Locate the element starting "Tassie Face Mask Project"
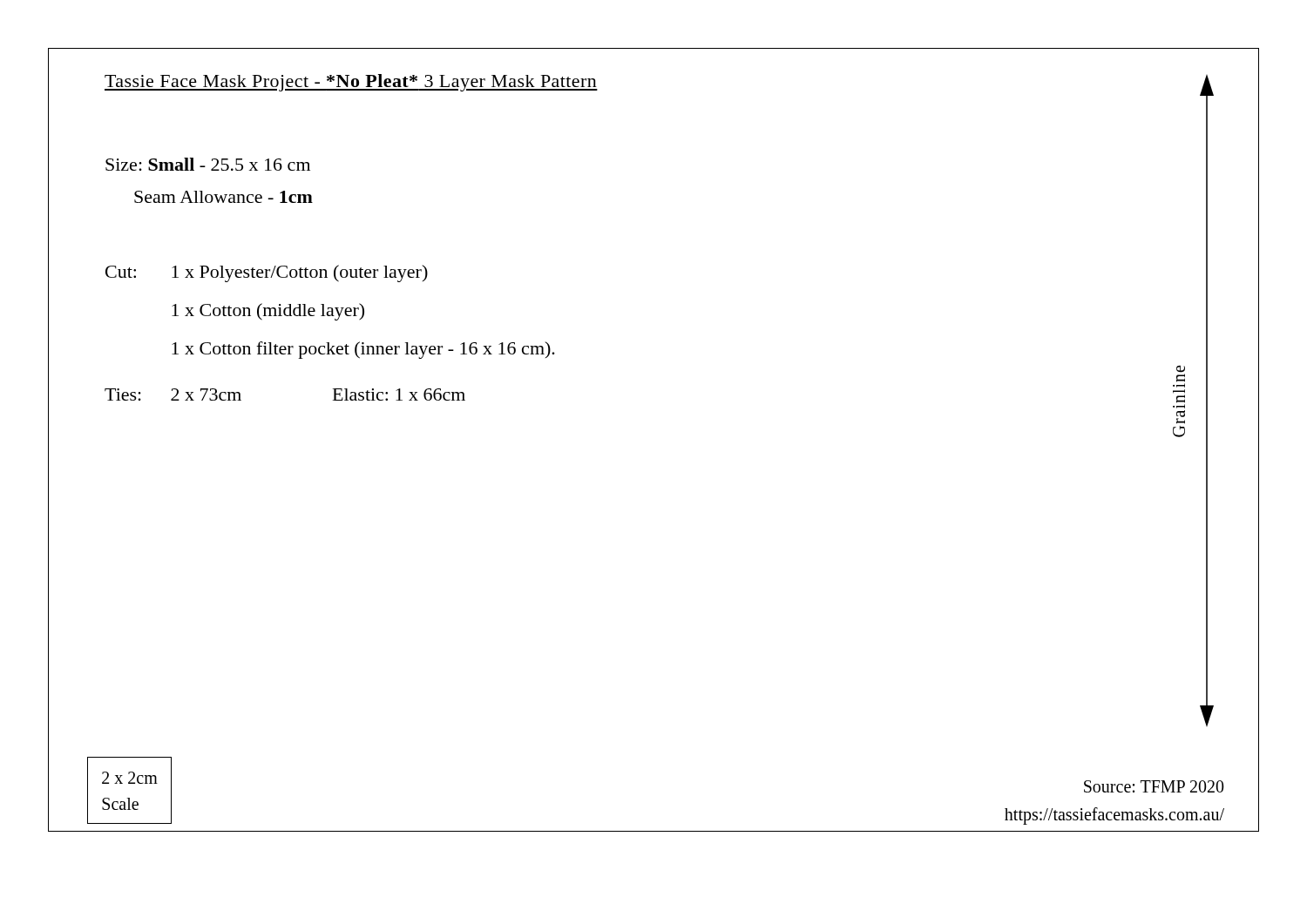 tap(351, 81)
